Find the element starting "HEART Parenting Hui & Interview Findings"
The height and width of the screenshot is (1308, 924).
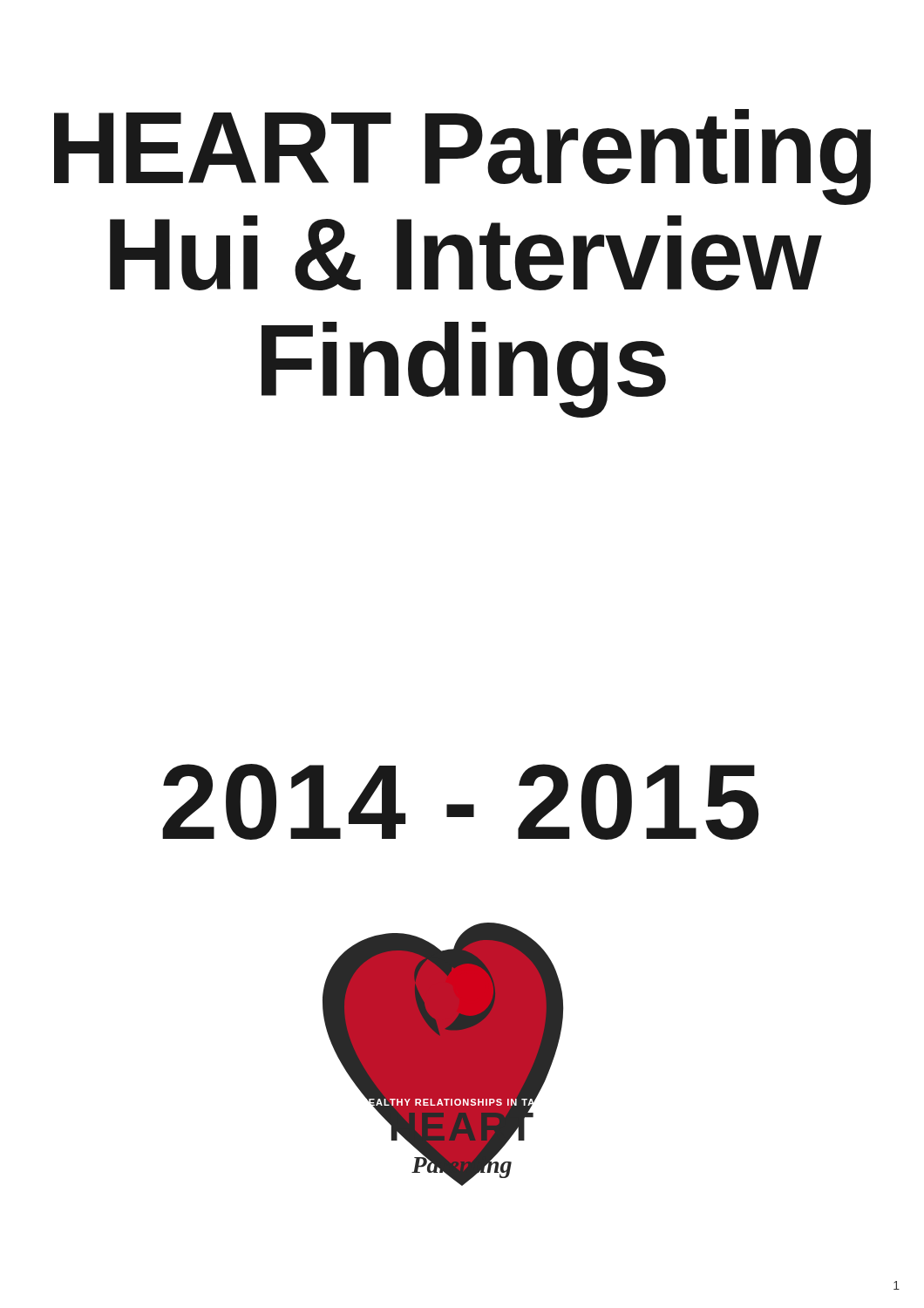click(x=462, y=255)
